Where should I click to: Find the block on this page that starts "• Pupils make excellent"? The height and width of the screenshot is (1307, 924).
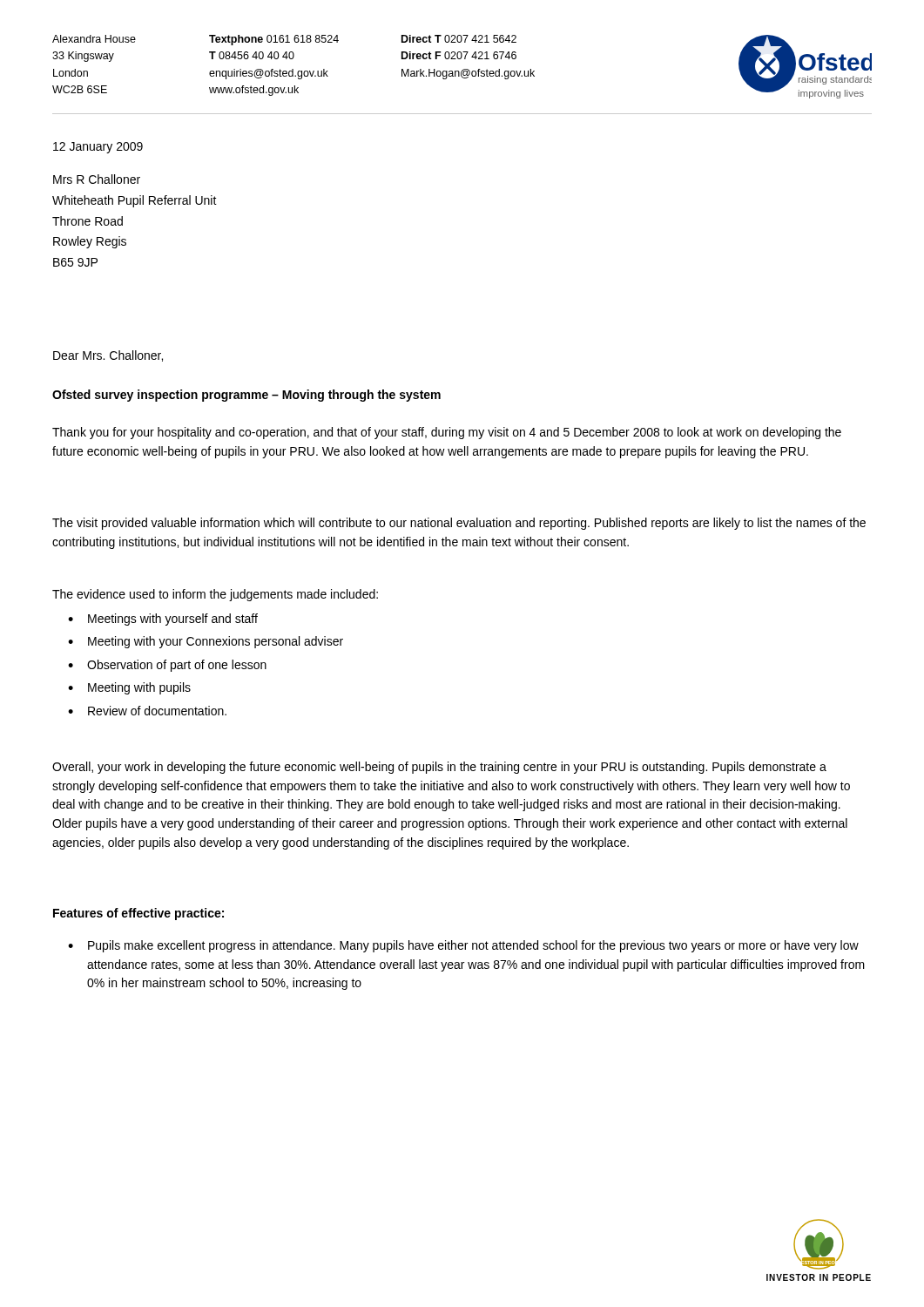(470, 965)
